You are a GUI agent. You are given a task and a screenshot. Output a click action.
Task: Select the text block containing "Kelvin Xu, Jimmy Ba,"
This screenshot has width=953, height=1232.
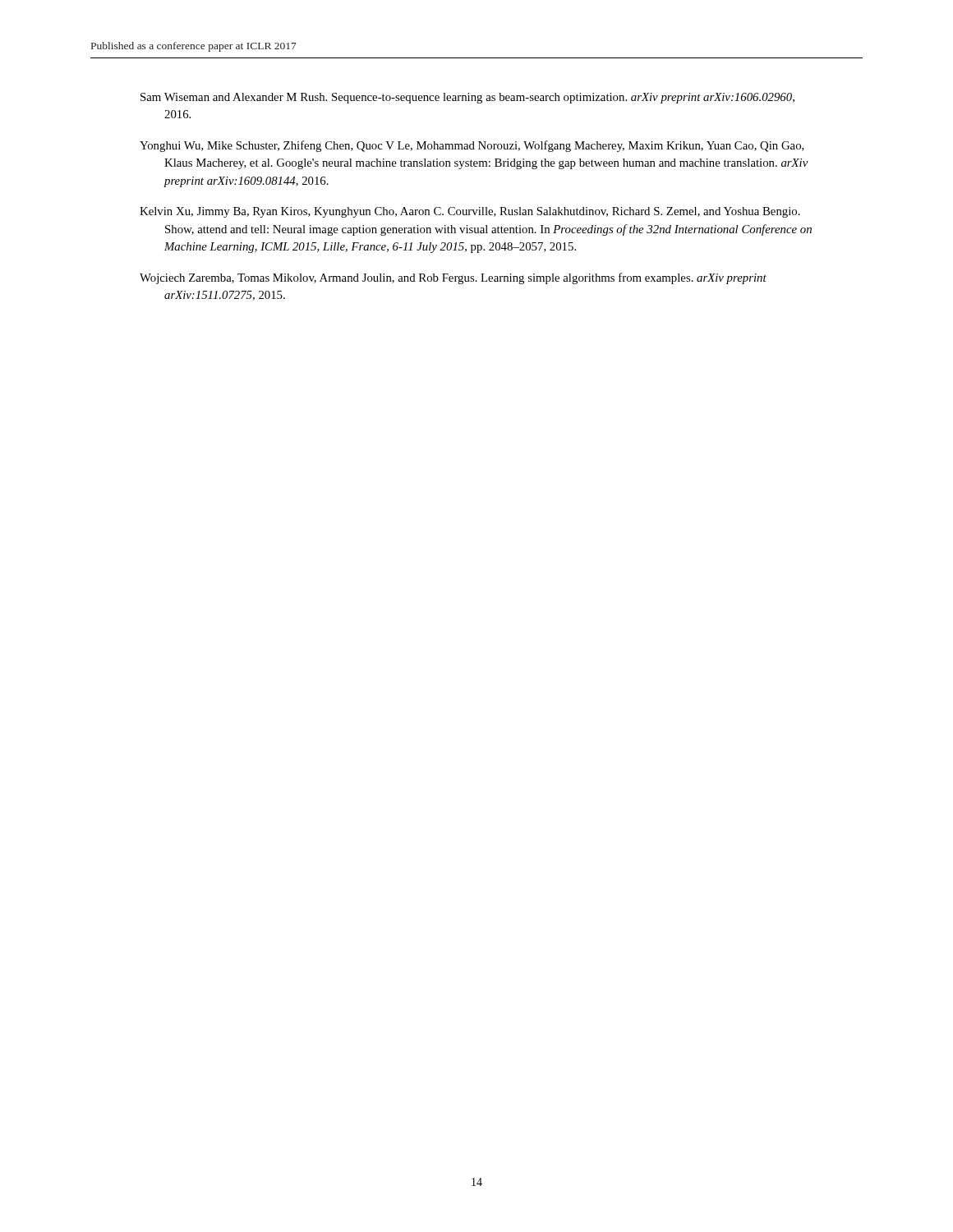pos(476,229)
